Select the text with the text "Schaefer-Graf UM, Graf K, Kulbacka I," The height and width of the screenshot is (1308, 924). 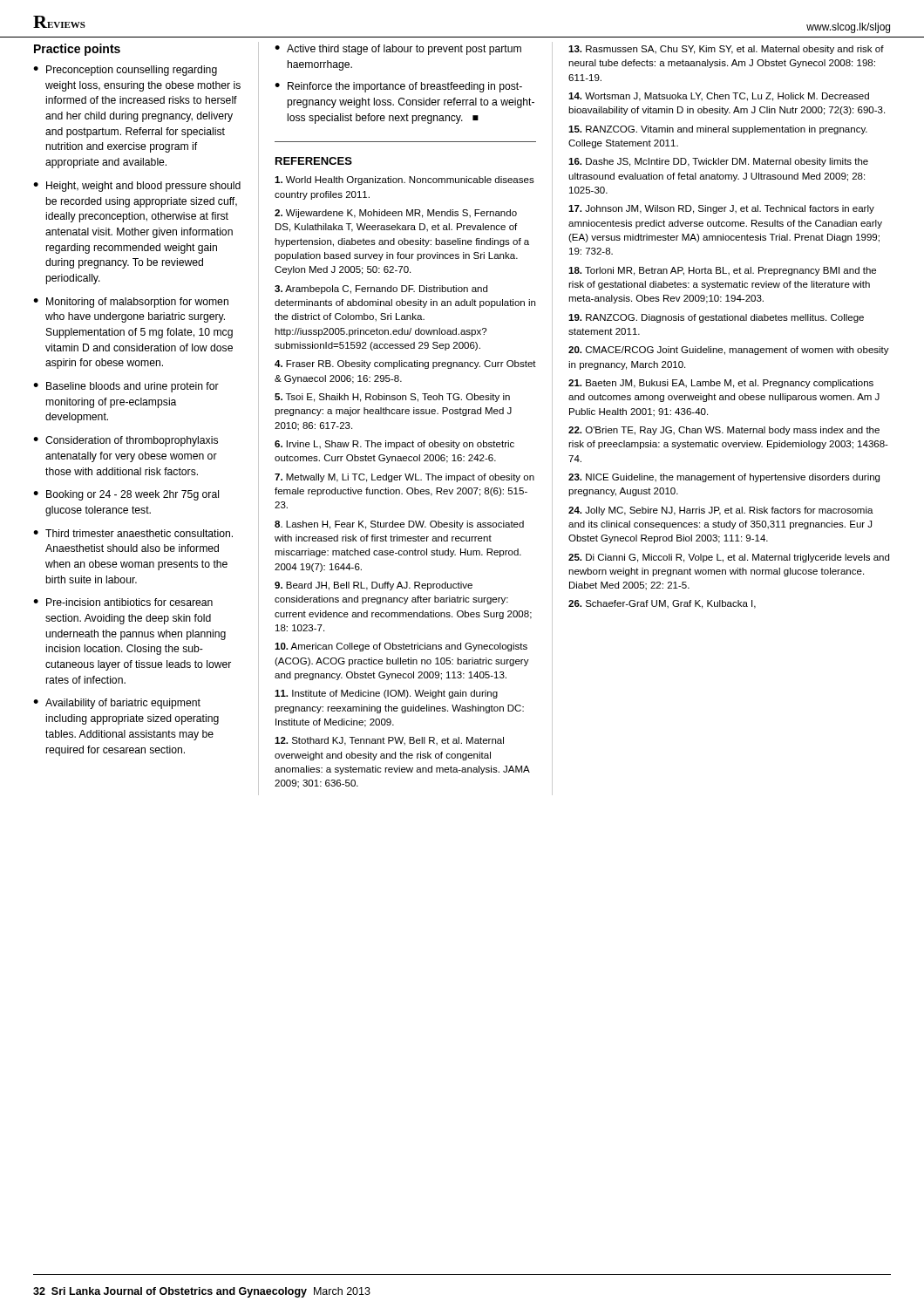click(662, 604)
